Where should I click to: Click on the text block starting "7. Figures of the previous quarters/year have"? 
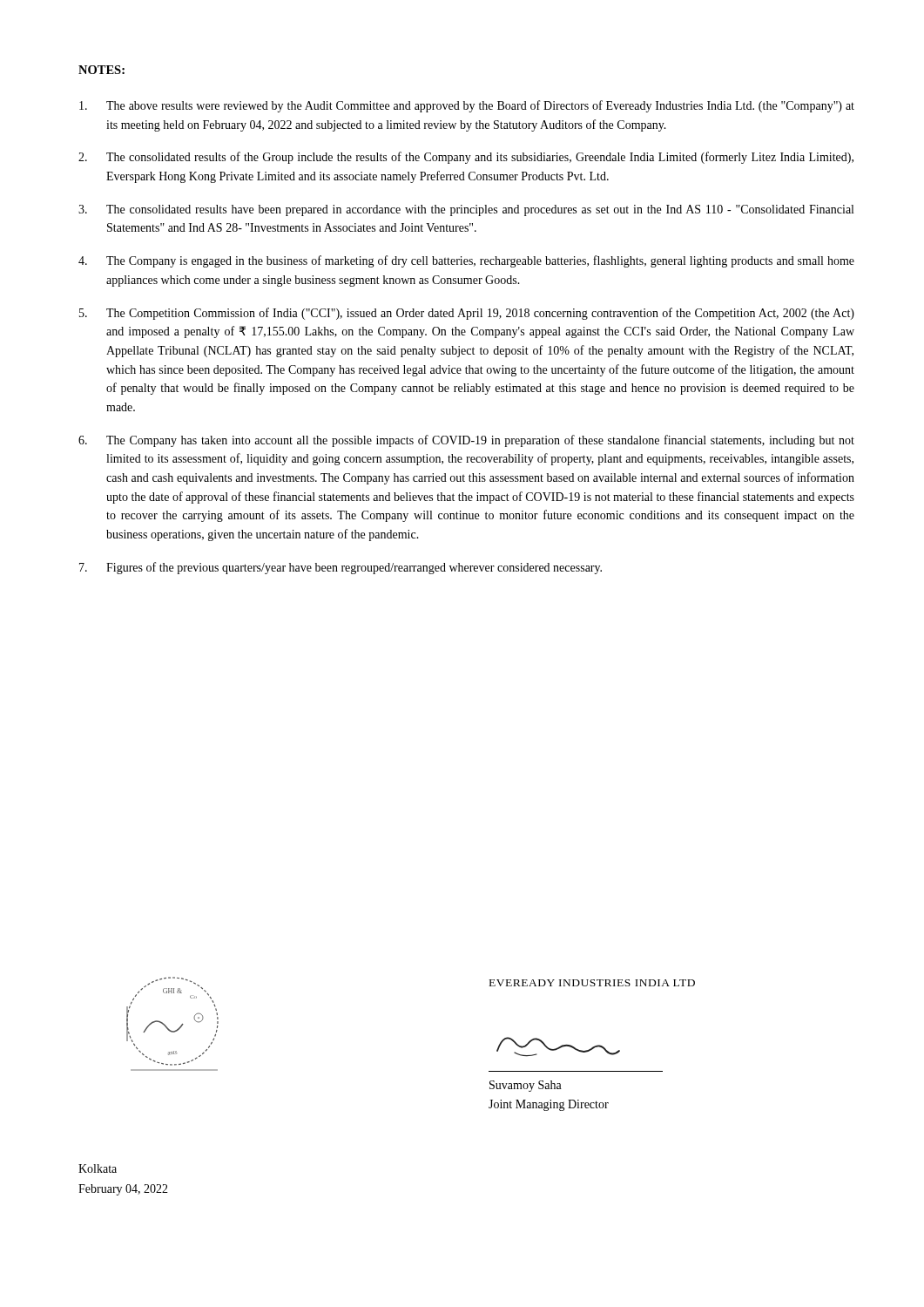pos(466,568)
